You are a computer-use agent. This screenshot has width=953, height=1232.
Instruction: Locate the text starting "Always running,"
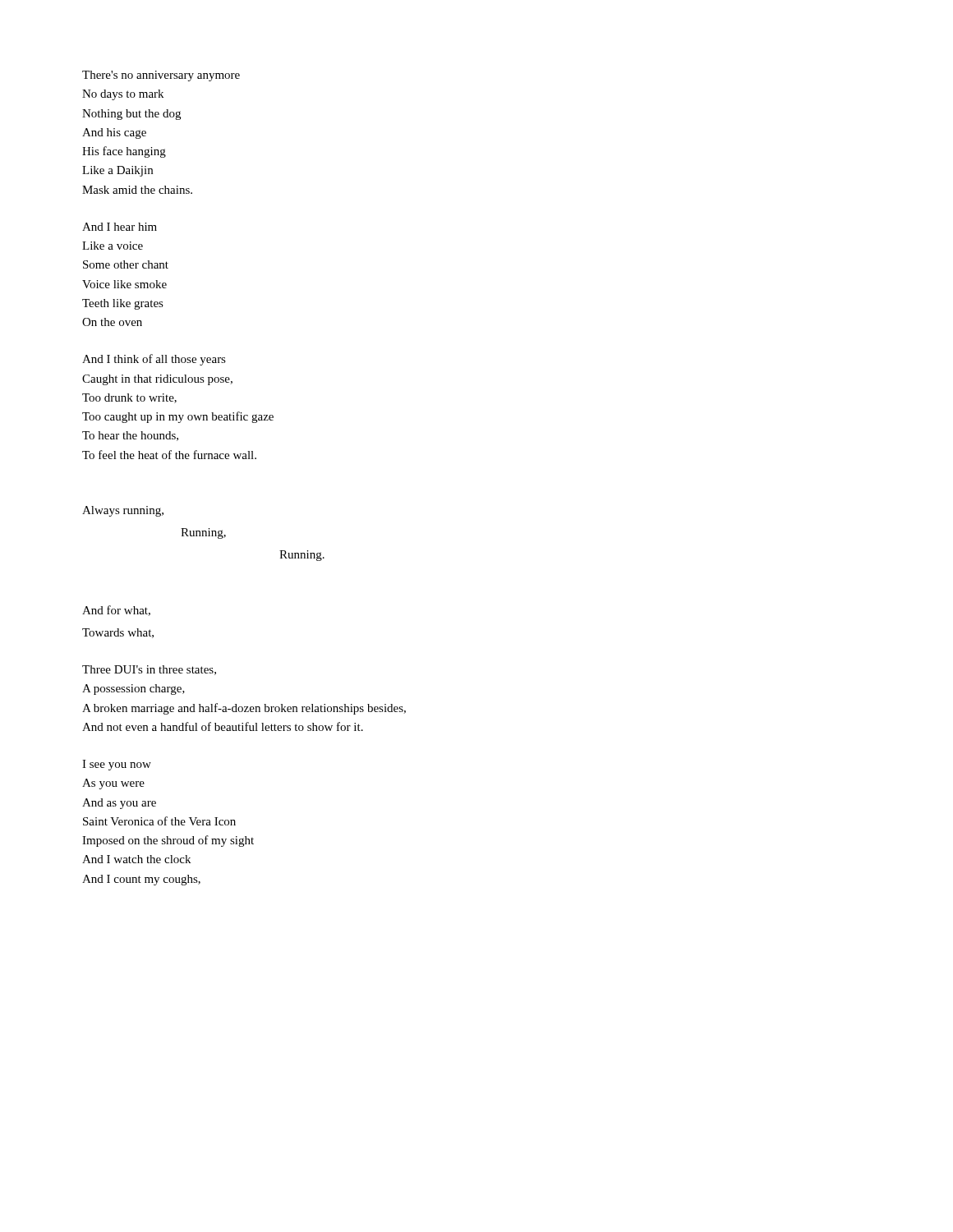[x=123, y=511]
